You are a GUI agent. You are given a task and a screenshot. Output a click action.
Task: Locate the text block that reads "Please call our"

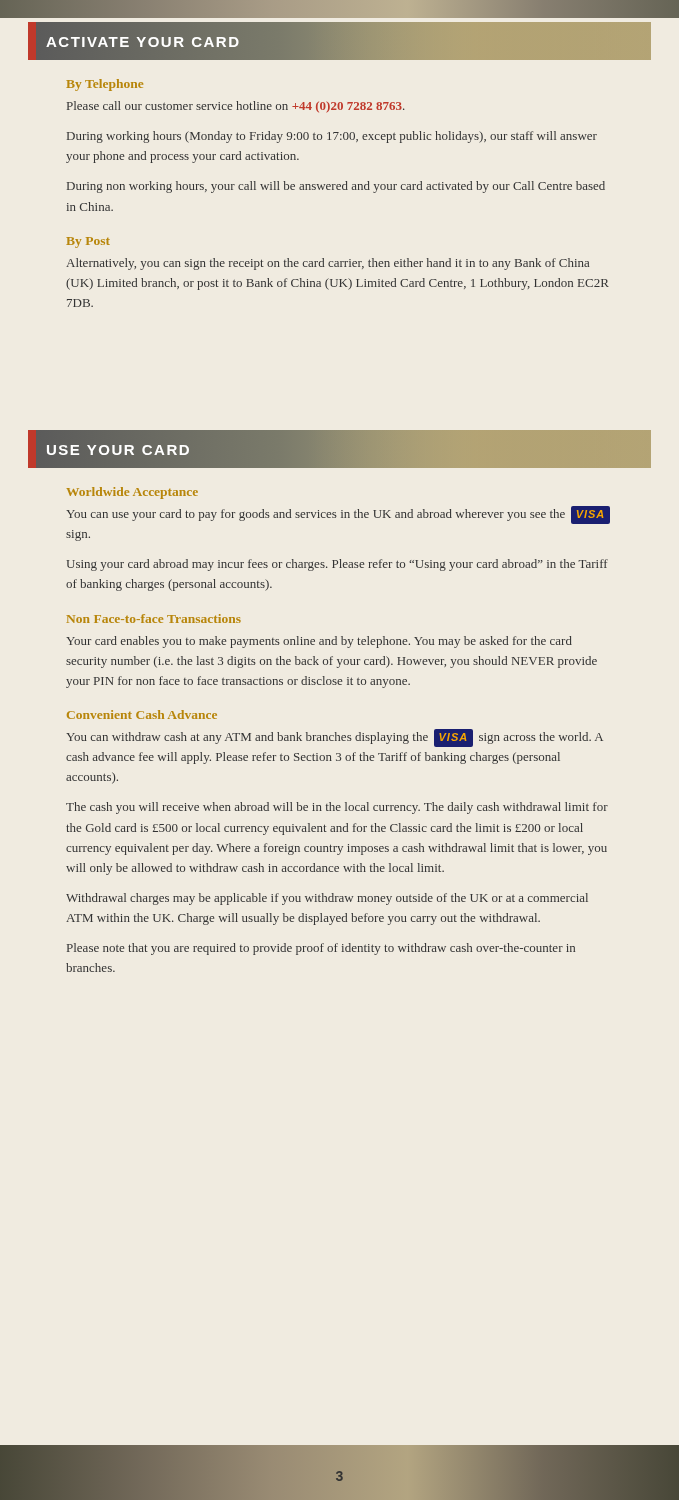pyautogui.click(x=340, y=106)
